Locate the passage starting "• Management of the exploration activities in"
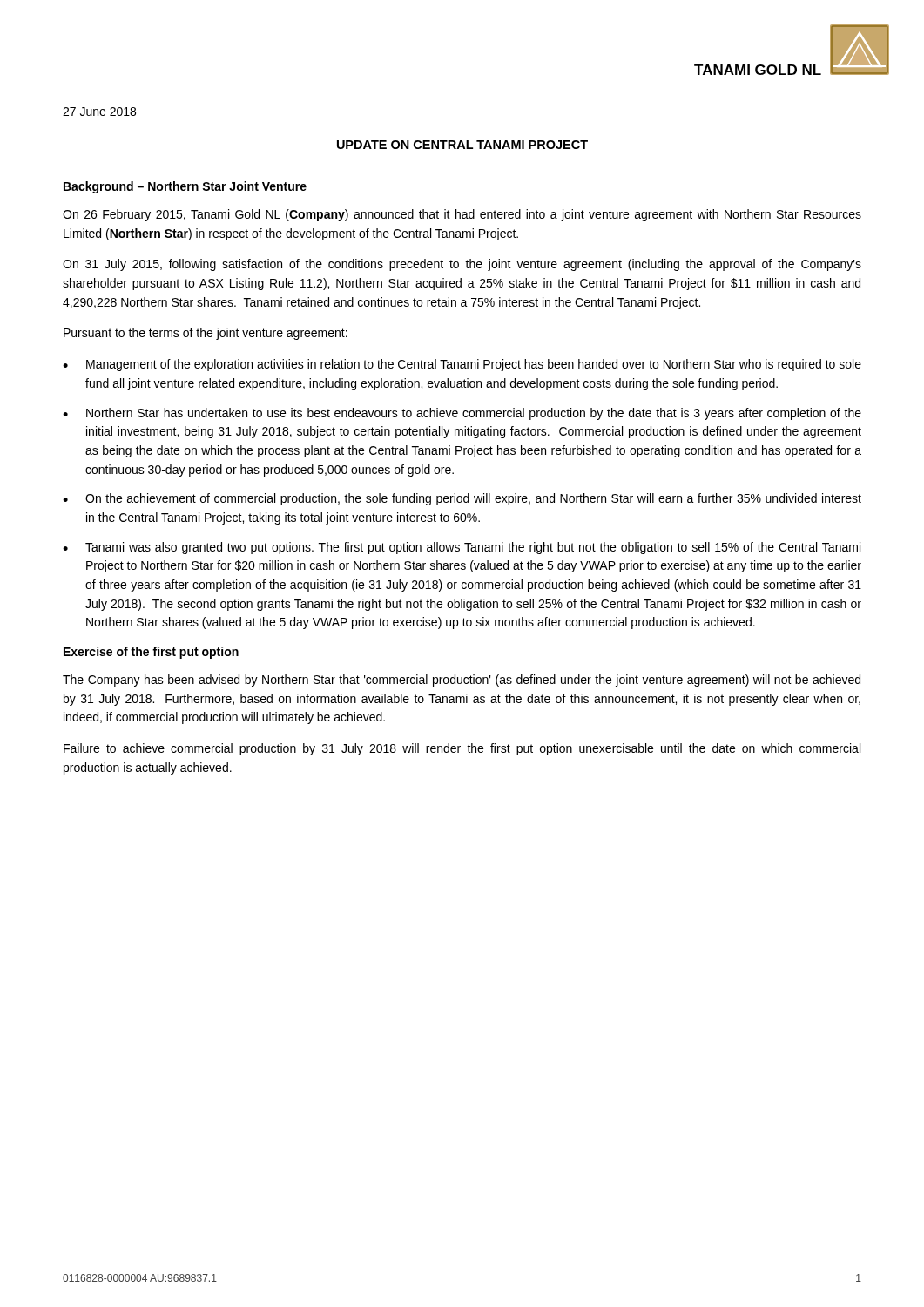This screenshot has height=1307, width=924. [462, 375]
